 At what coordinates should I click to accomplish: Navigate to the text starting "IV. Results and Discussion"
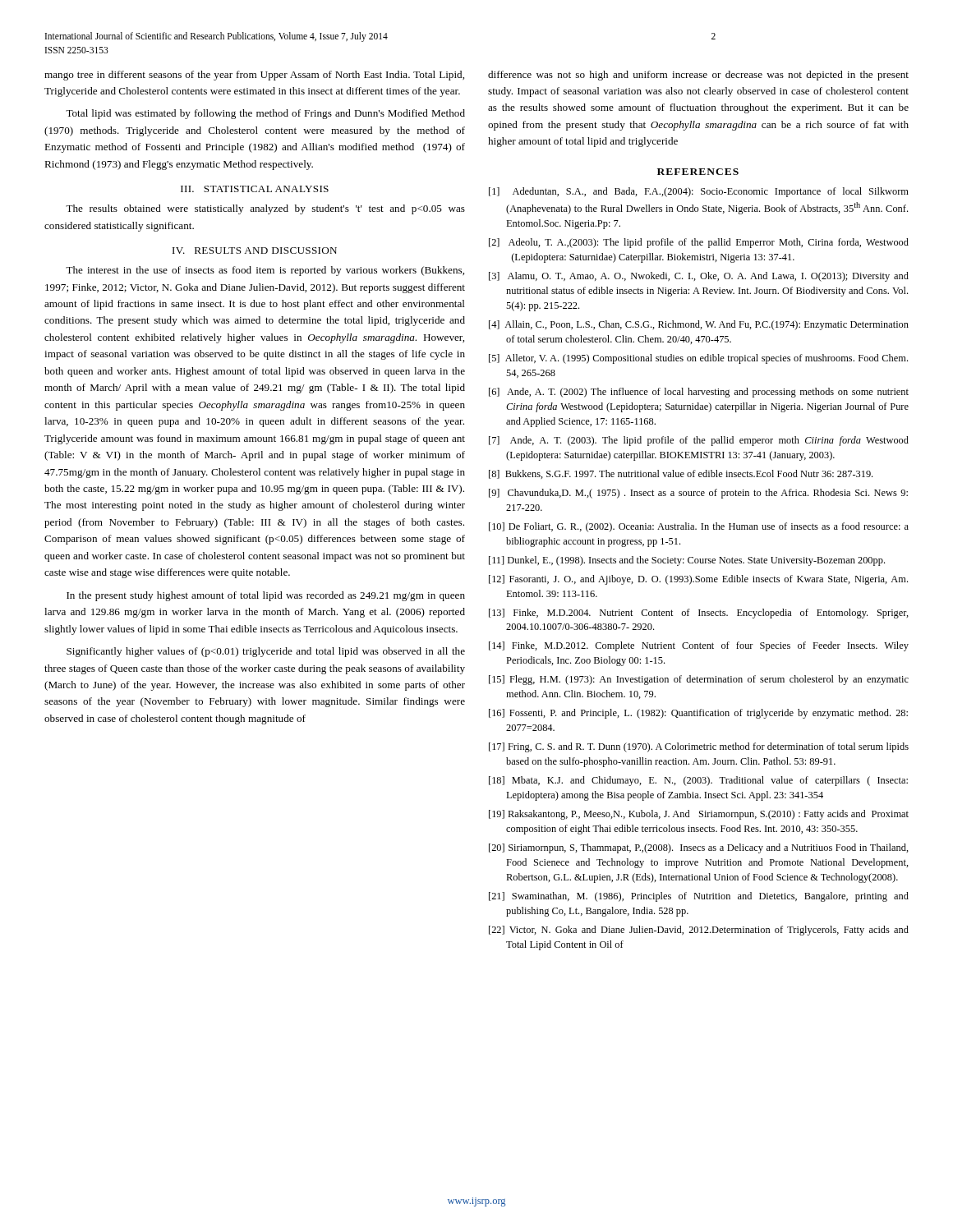(x=255, y=250)
